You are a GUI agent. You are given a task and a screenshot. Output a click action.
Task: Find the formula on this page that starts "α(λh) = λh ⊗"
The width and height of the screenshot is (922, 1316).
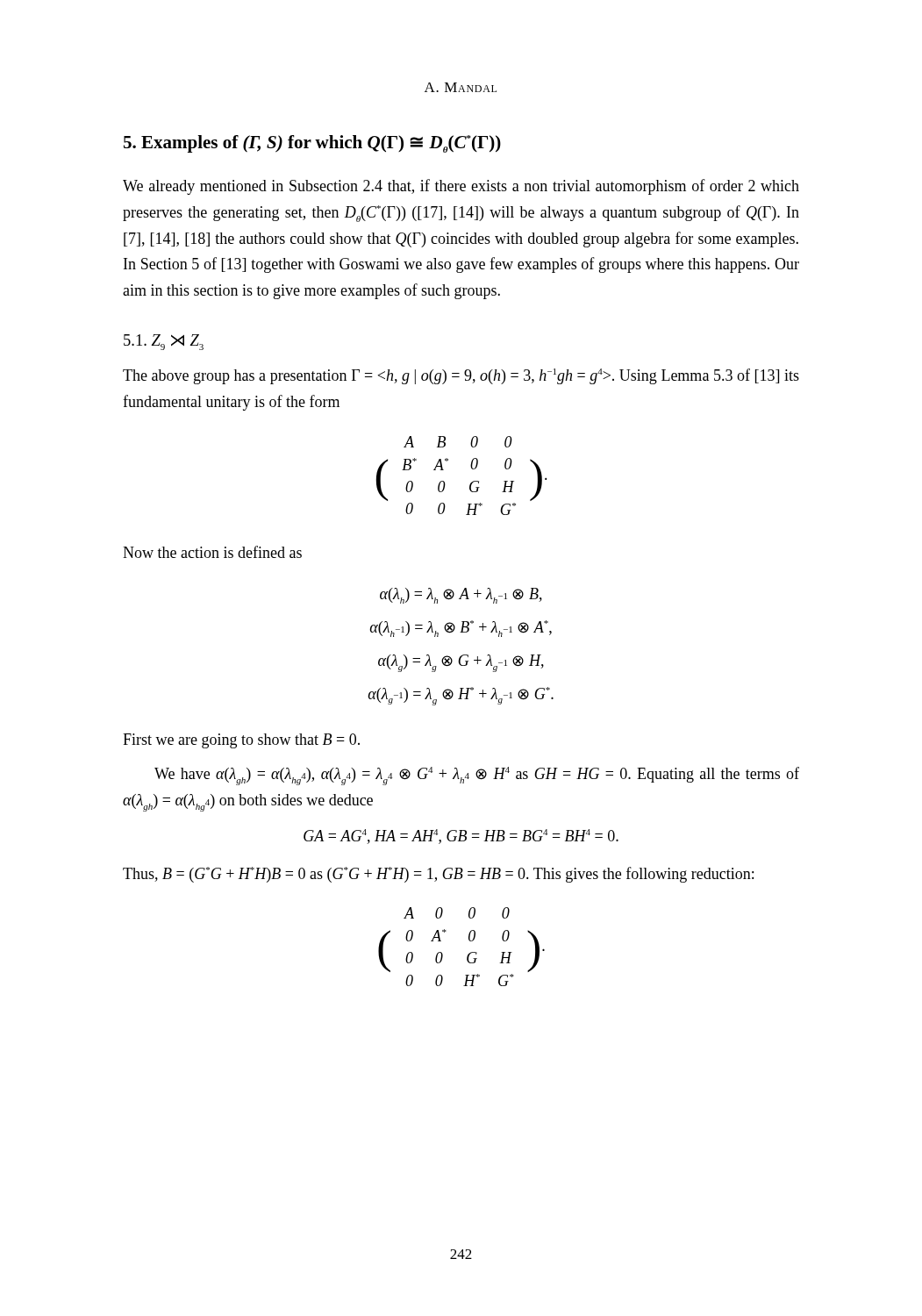[461, 645]
